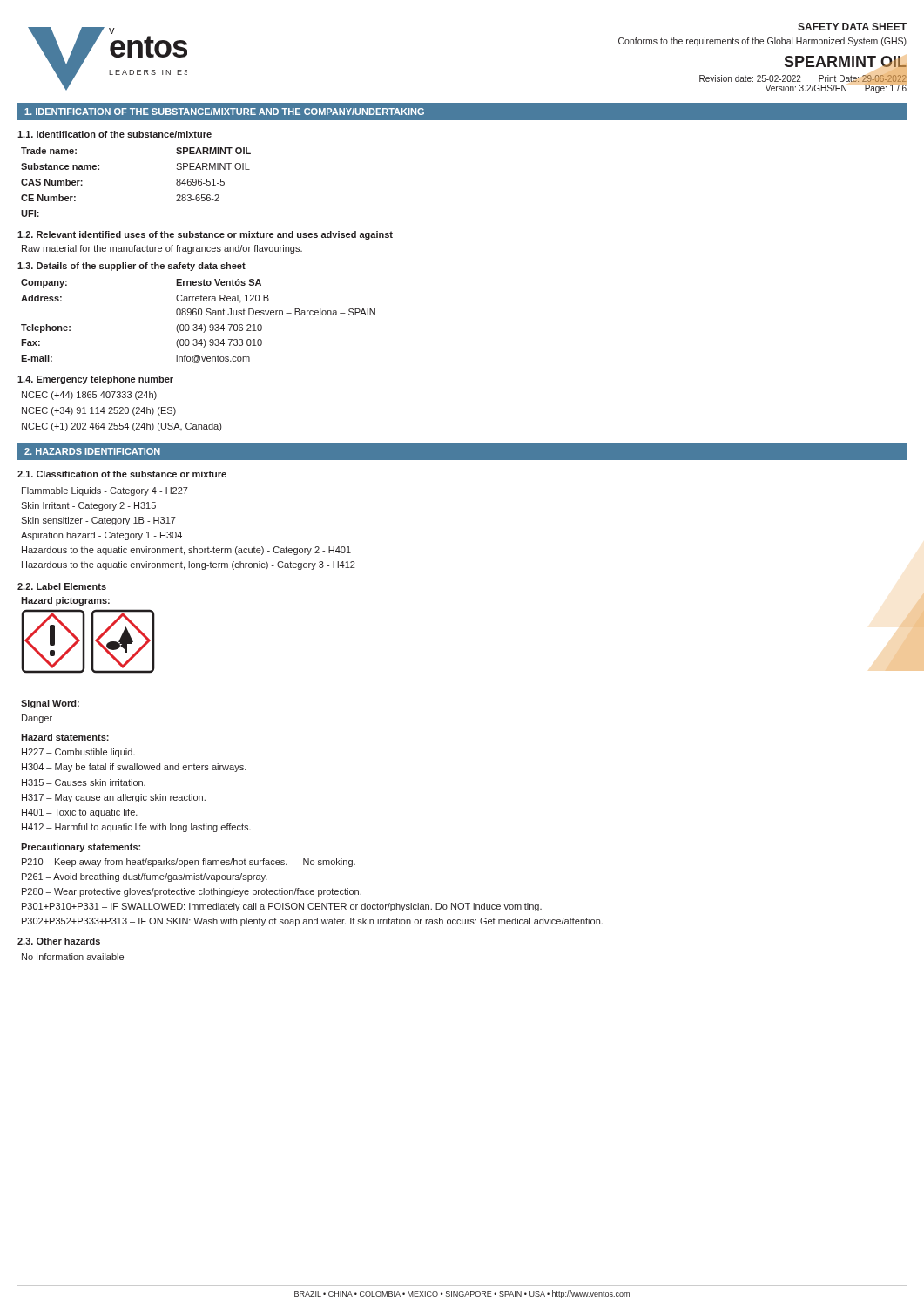Screen dimensions: 1307x924
Task: Locate the illustration
Action: pyautogui.click(x=462, y=649)
